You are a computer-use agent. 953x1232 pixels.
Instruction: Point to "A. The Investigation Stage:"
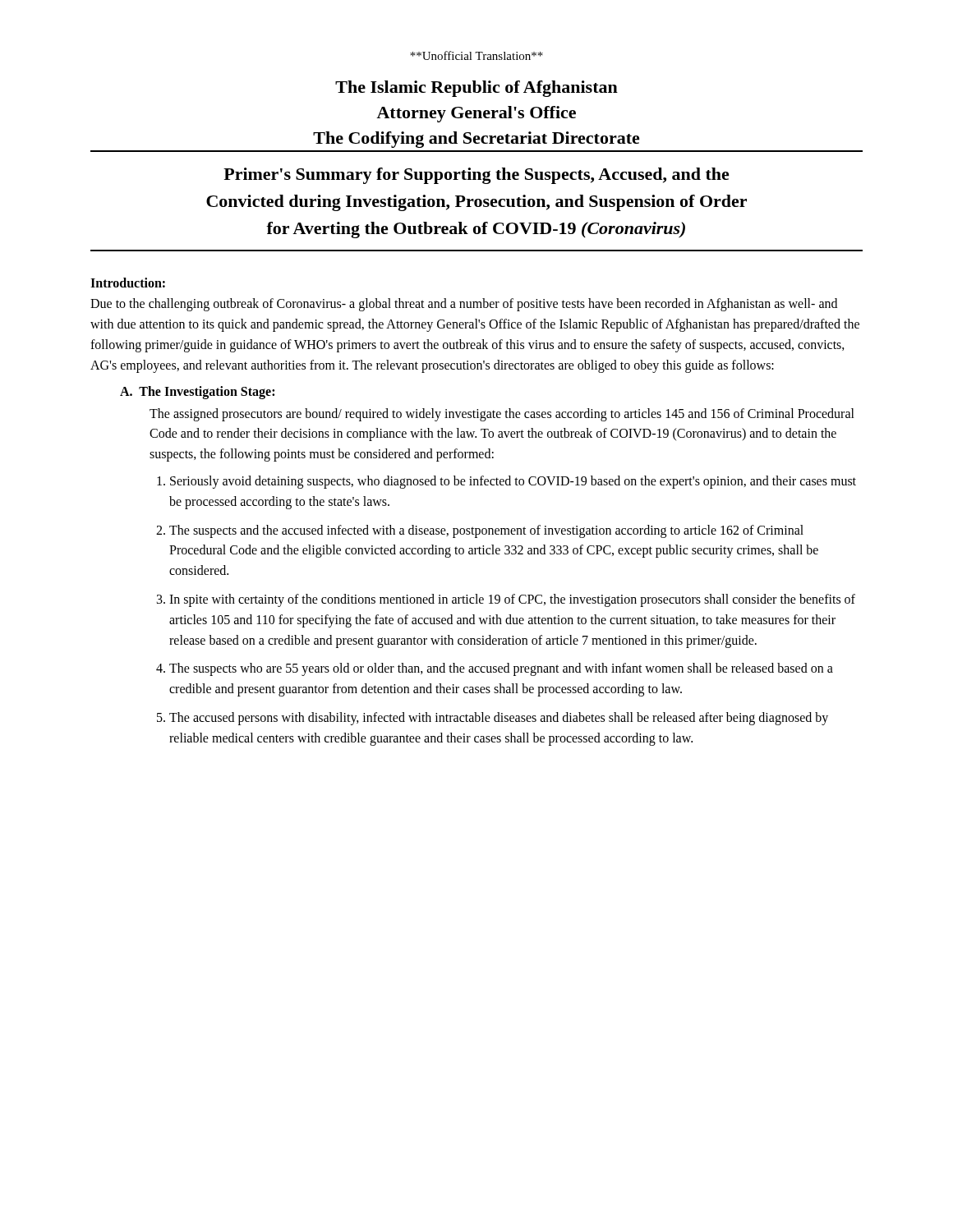[x=198, y=391]
